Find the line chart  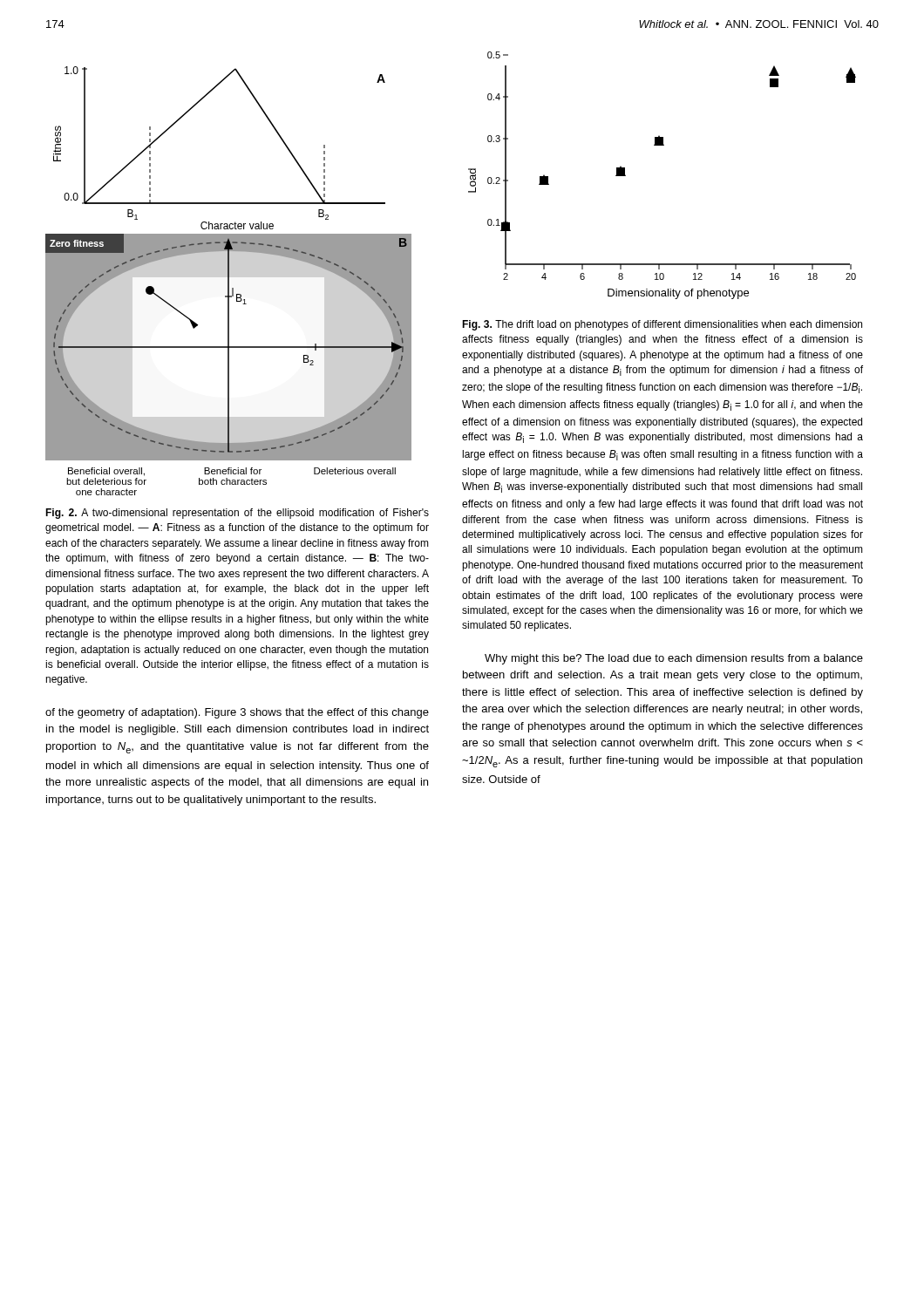coord(228,141)
